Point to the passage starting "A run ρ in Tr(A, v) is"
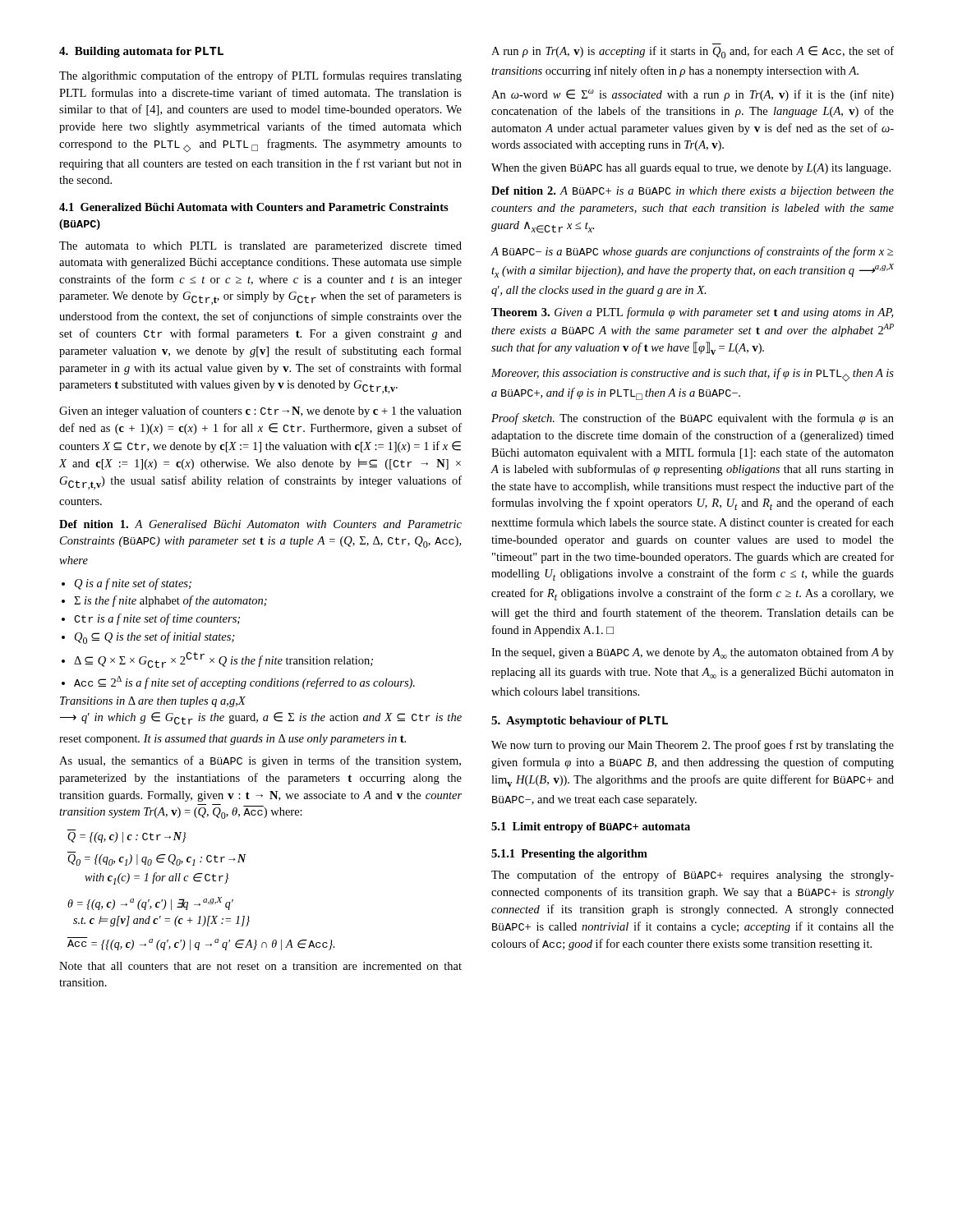This screenshot has width=953, height=1232. coord(693,61)
